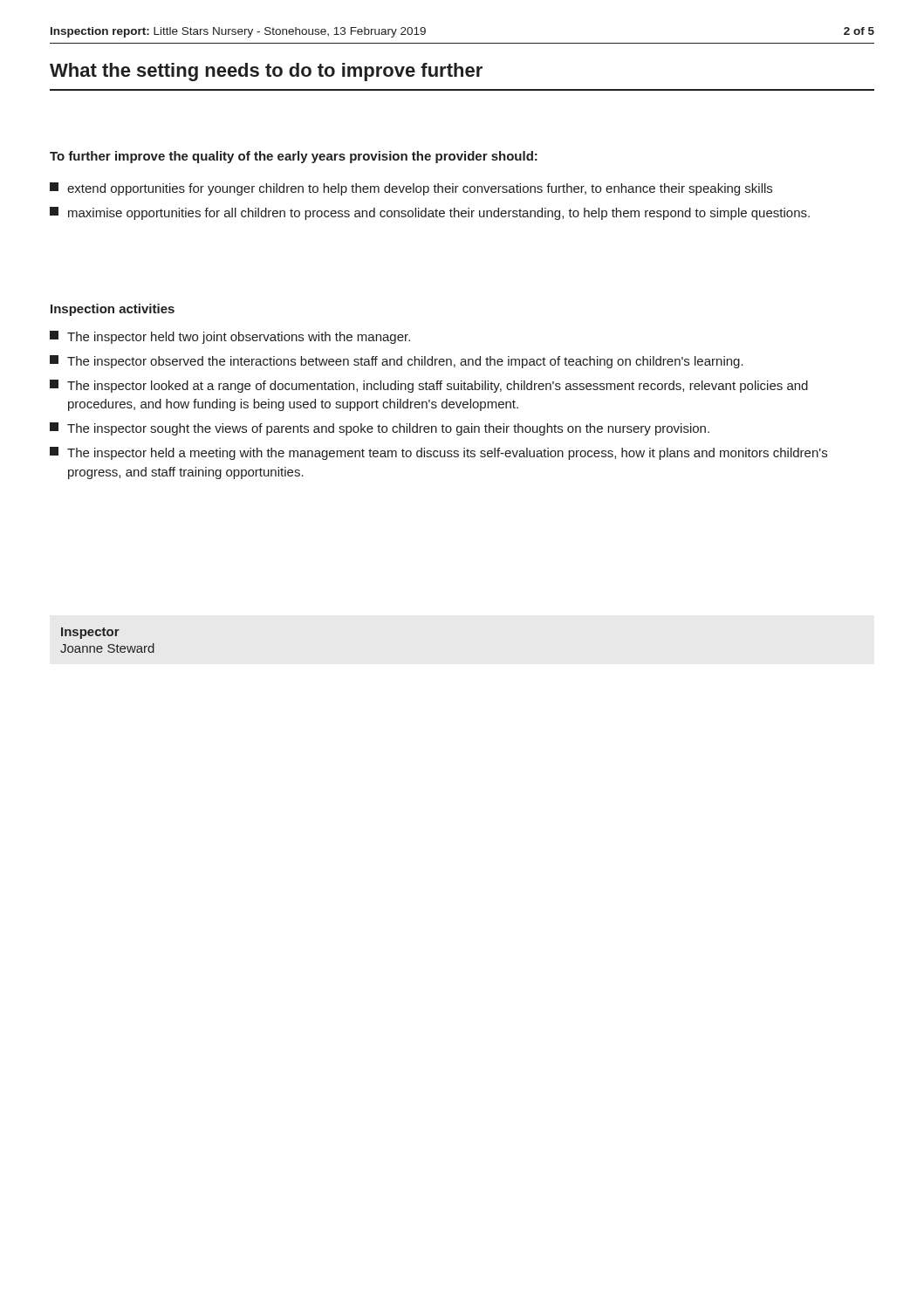Image resolution: width=924 pixels, height=1309 pixels.
Task: Where is the passage that starts "The inspector held two joint observations with"?
Action: 230,337
